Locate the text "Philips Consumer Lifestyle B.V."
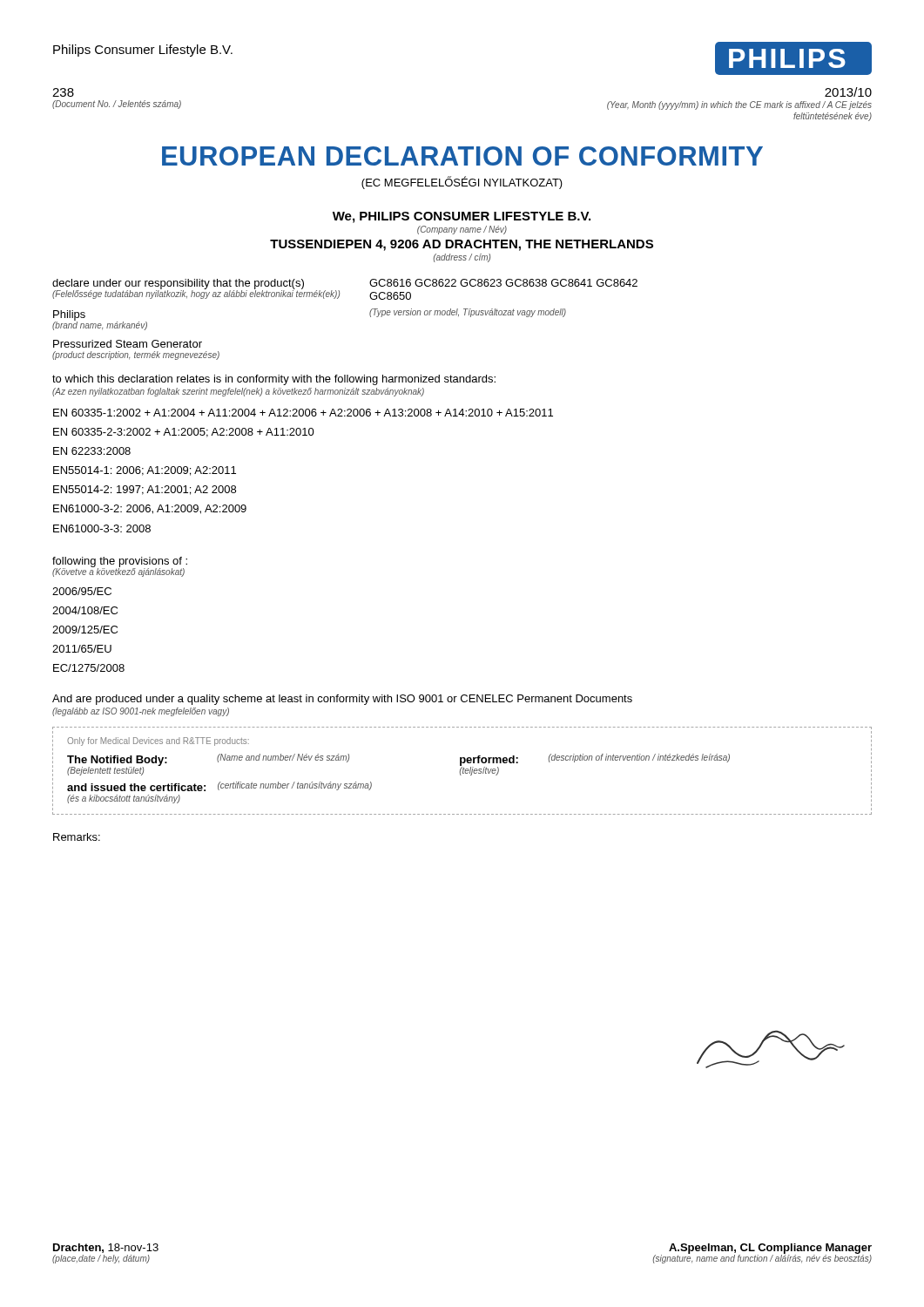The height and width of the screenshot is (1307, 924). 143,49
